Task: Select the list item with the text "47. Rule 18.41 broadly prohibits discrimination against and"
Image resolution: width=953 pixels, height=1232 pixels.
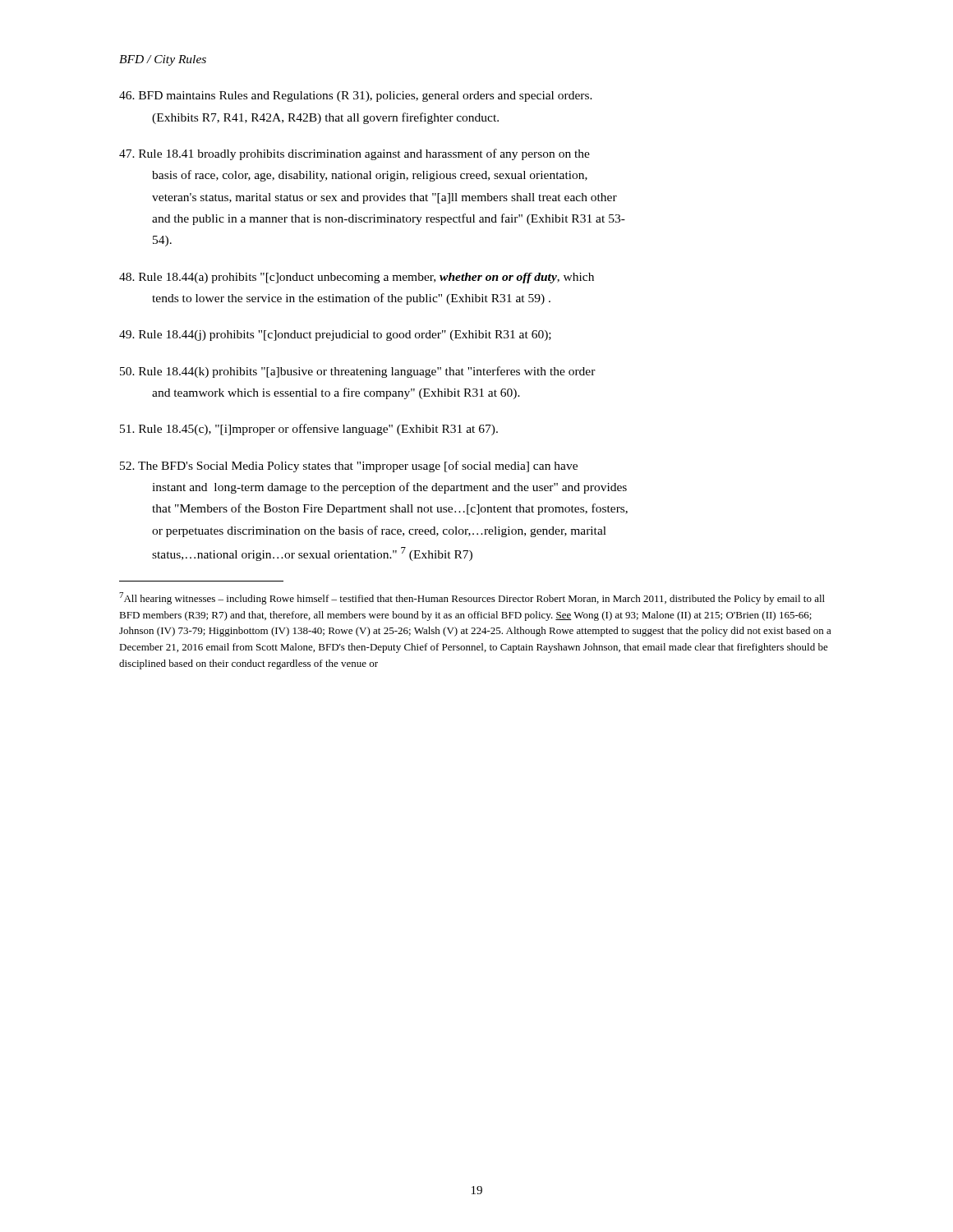Action: (x=483, y=199)
